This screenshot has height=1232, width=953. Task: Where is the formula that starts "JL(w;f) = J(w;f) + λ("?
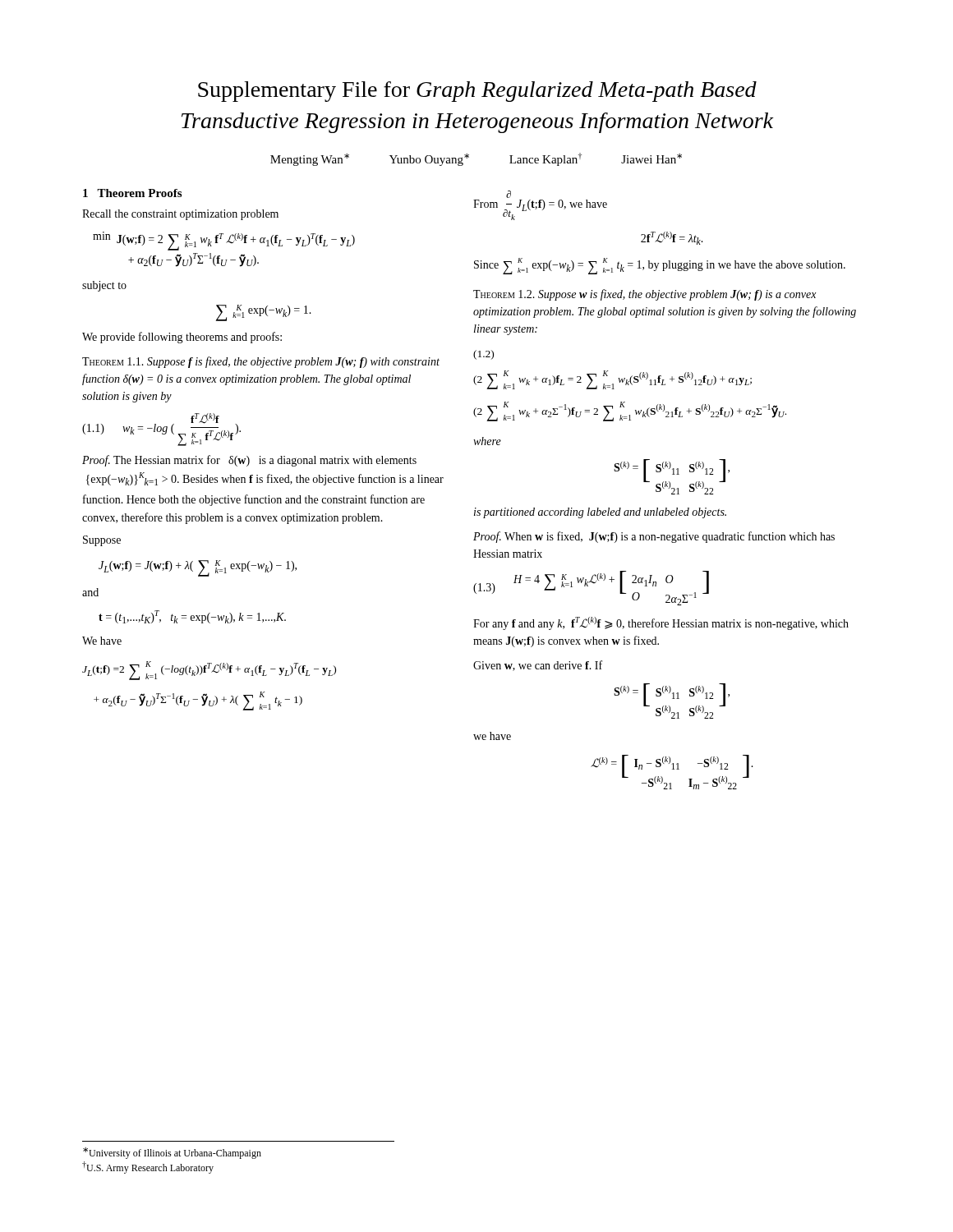point(198,566)
